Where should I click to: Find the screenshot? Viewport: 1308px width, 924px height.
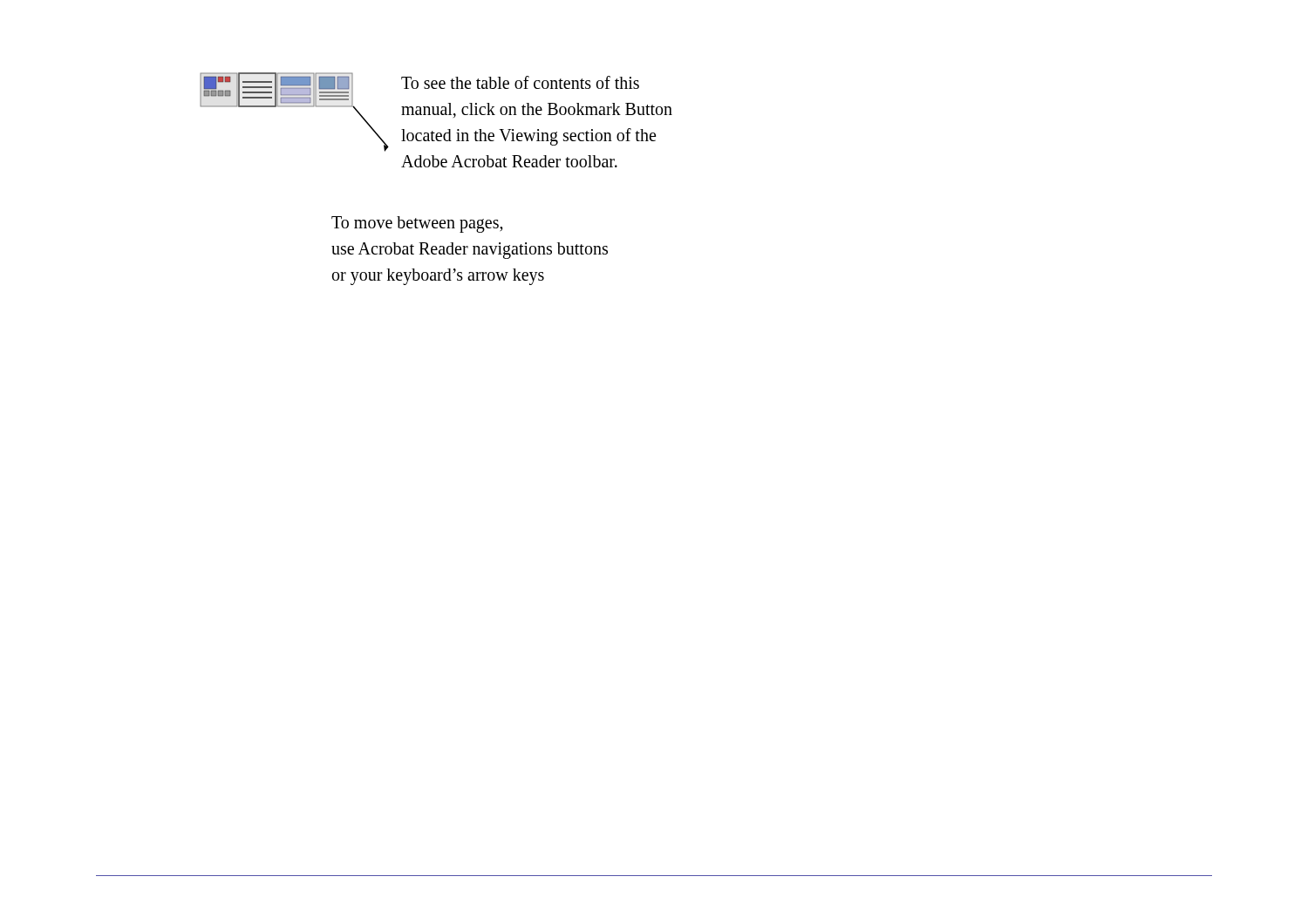pos(292,123)
